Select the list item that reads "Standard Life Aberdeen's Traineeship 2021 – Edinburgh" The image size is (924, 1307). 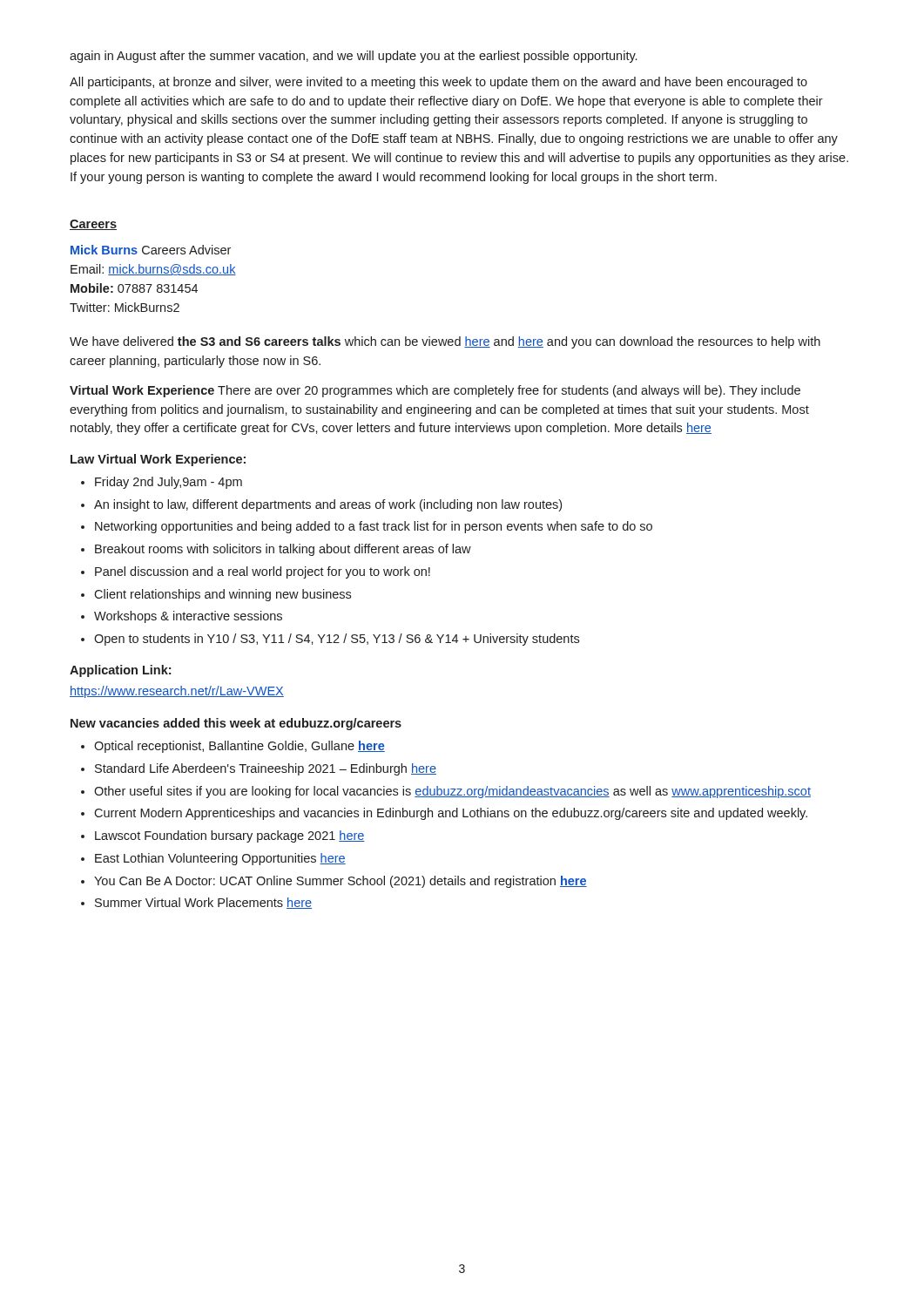[x=265, y=768]
